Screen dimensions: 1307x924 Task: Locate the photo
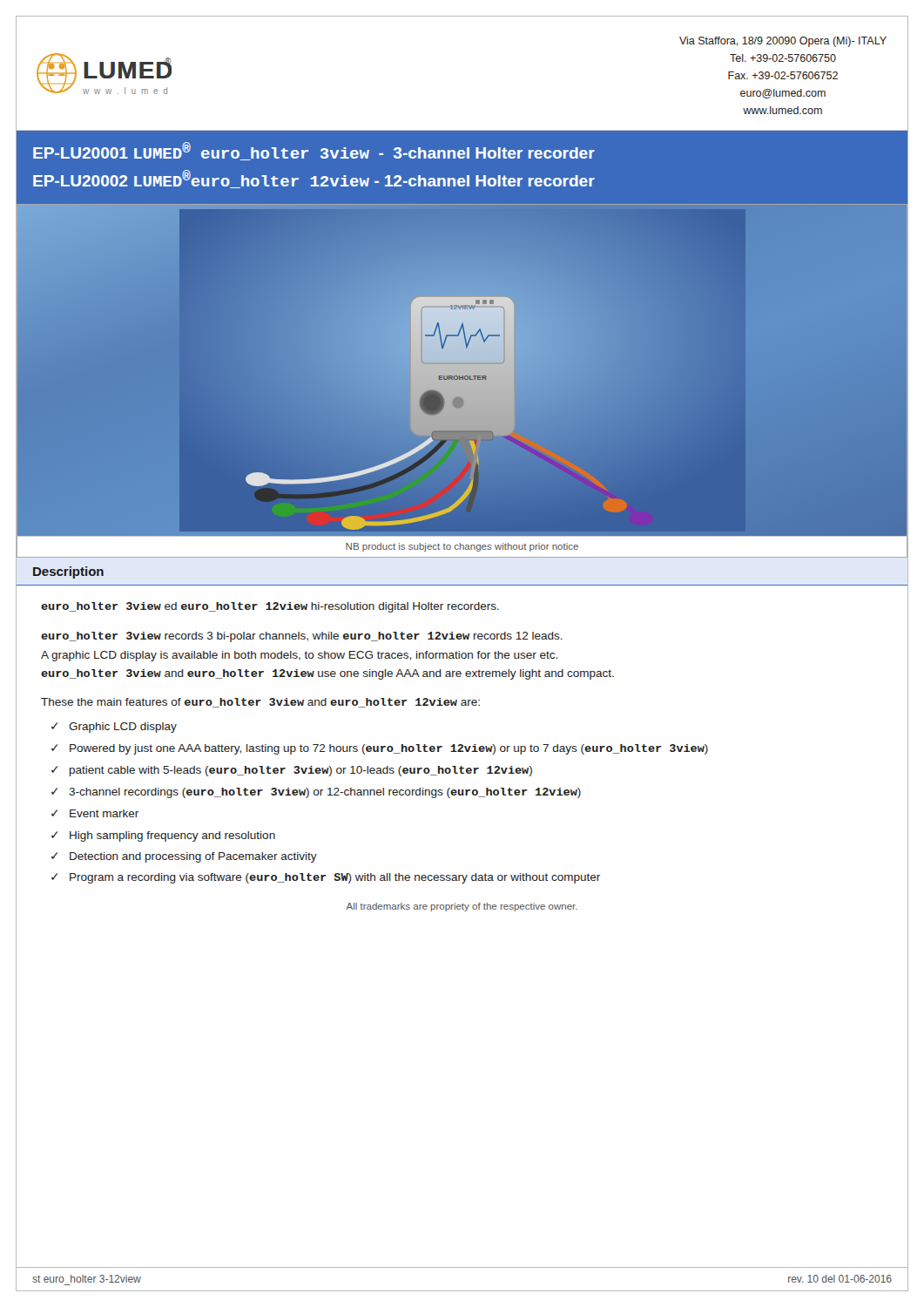coord(462,370)
